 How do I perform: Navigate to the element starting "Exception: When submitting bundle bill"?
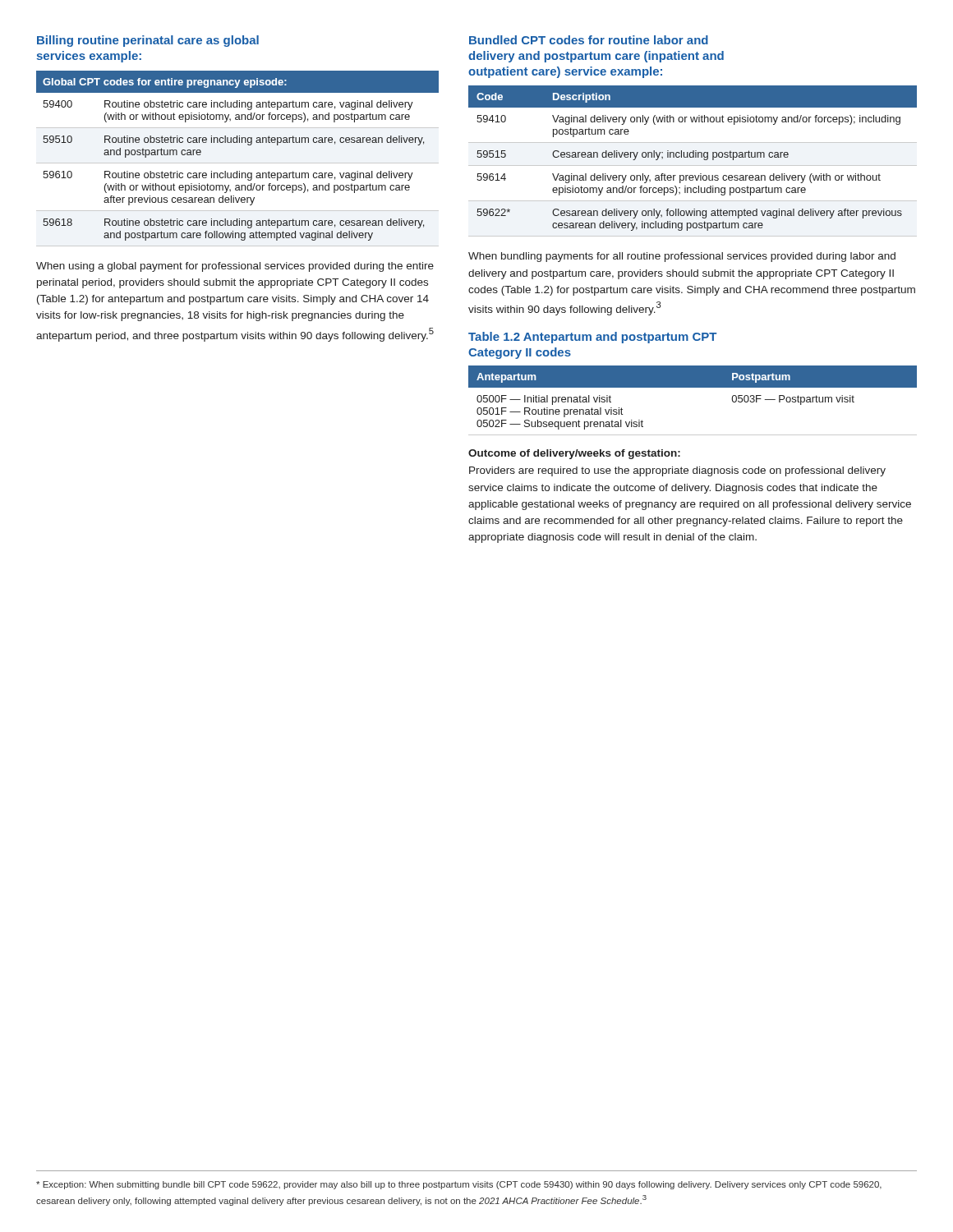pos(459,1192)
